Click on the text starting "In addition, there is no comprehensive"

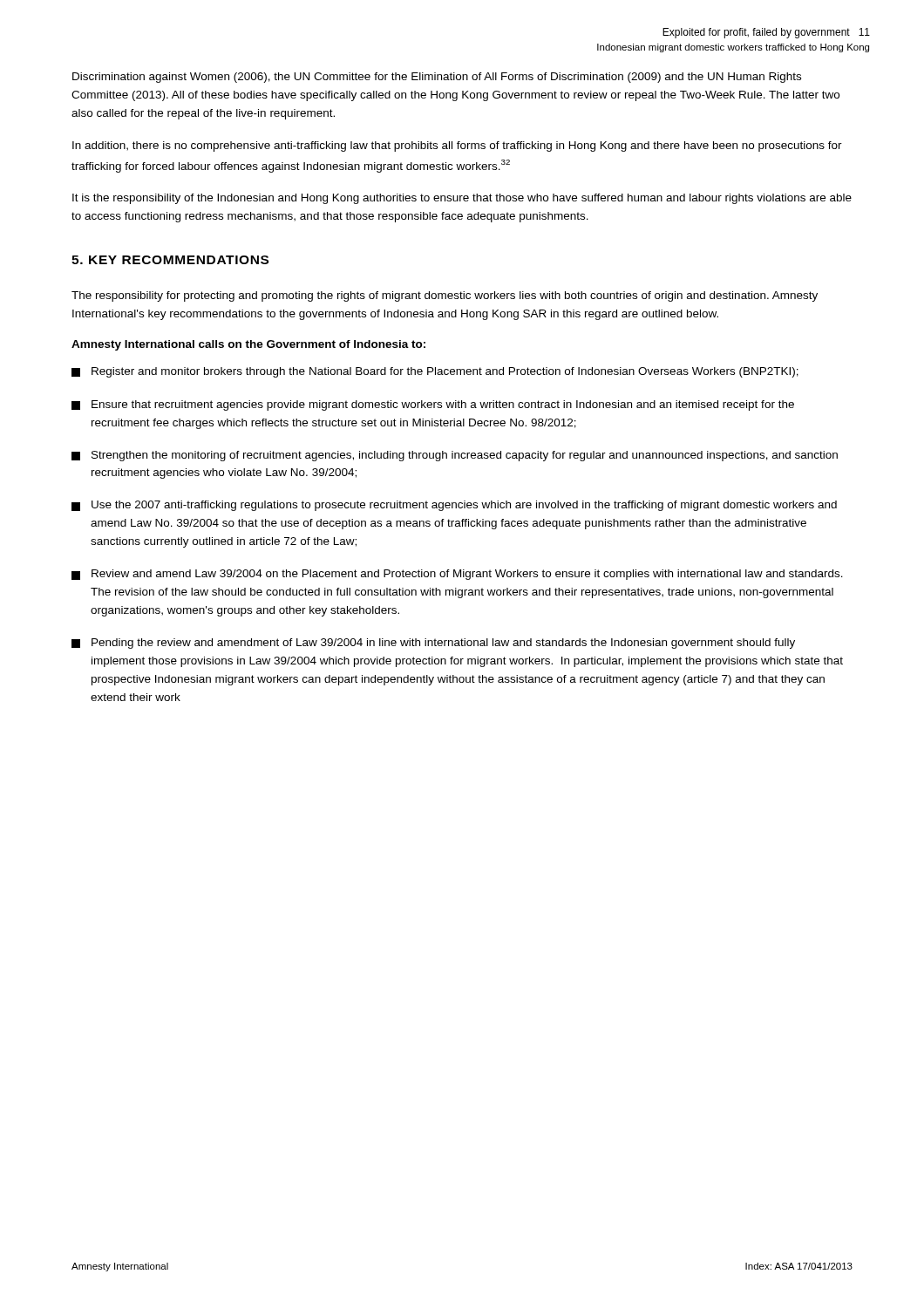pos(457,155)
